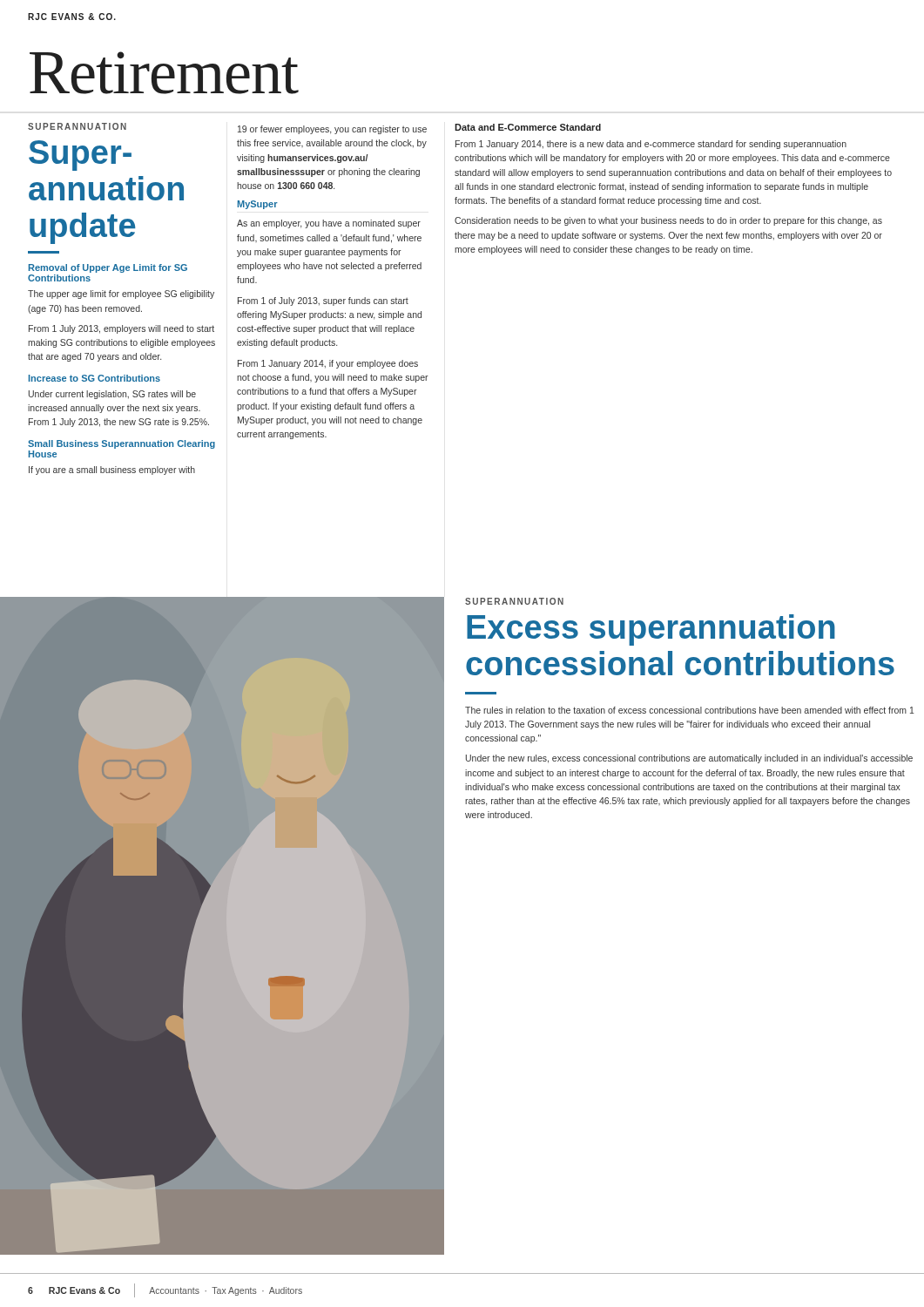The width and height of the screenshot is (924, 1307).
Task: Navigate to the text block starting "Consideration needs to"
Action: coord(668,235)
